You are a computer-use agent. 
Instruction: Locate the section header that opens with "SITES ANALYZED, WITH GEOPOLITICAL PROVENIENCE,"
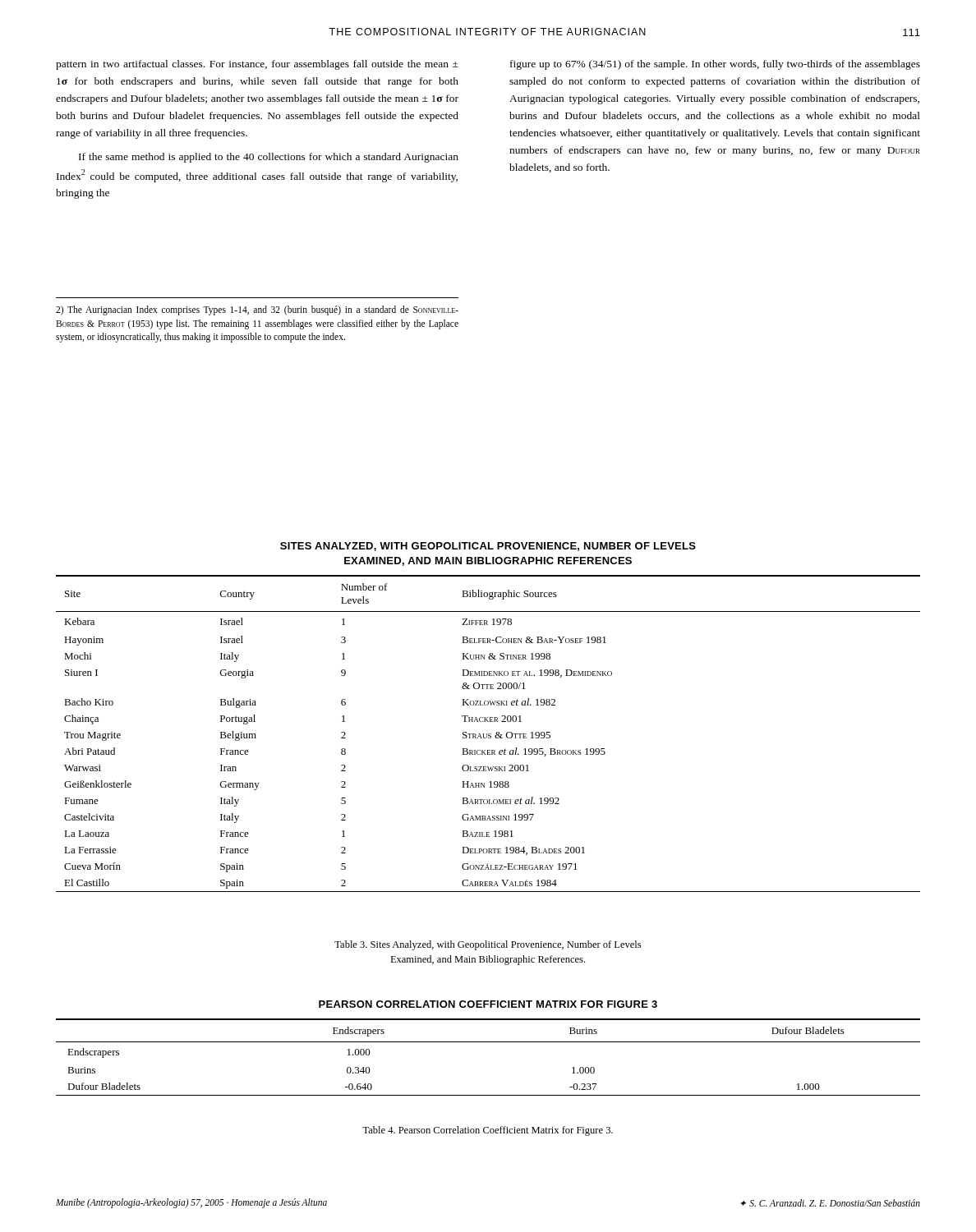(488, 553)
